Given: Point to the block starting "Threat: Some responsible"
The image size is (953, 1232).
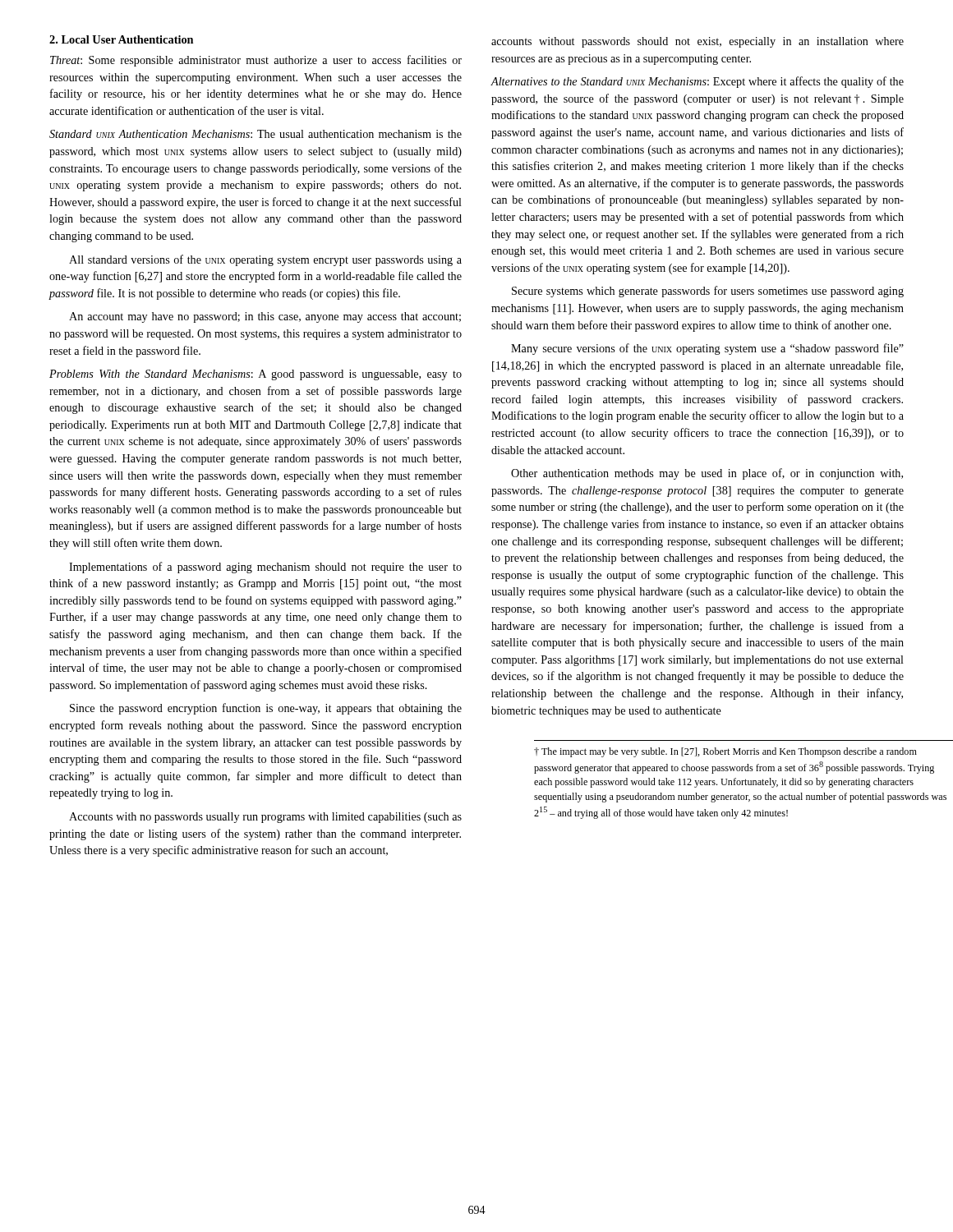Looking at the screenshot, I should 255,86.
